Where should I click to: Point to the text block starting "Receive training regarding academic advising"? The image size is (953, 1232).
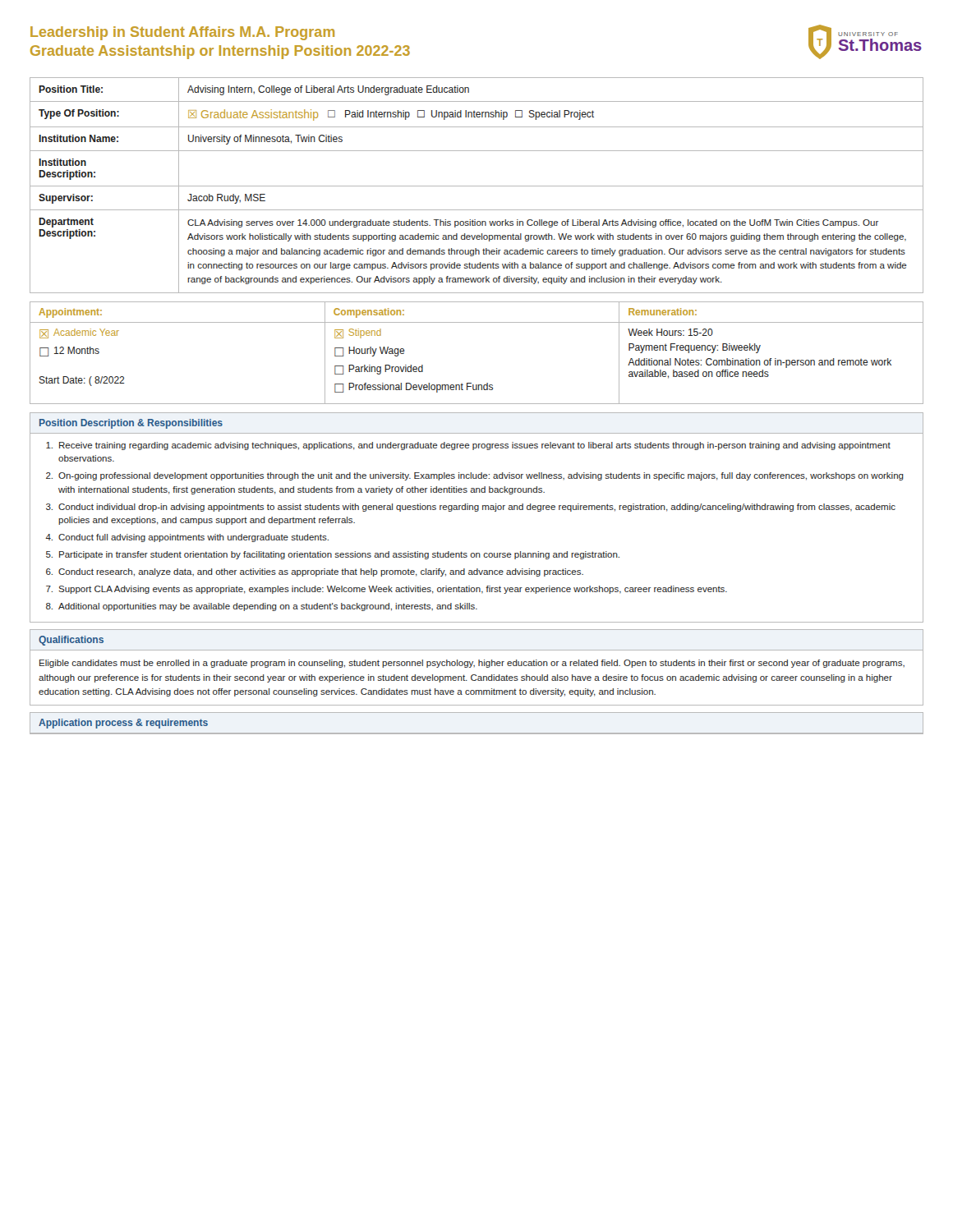[476, 452]
